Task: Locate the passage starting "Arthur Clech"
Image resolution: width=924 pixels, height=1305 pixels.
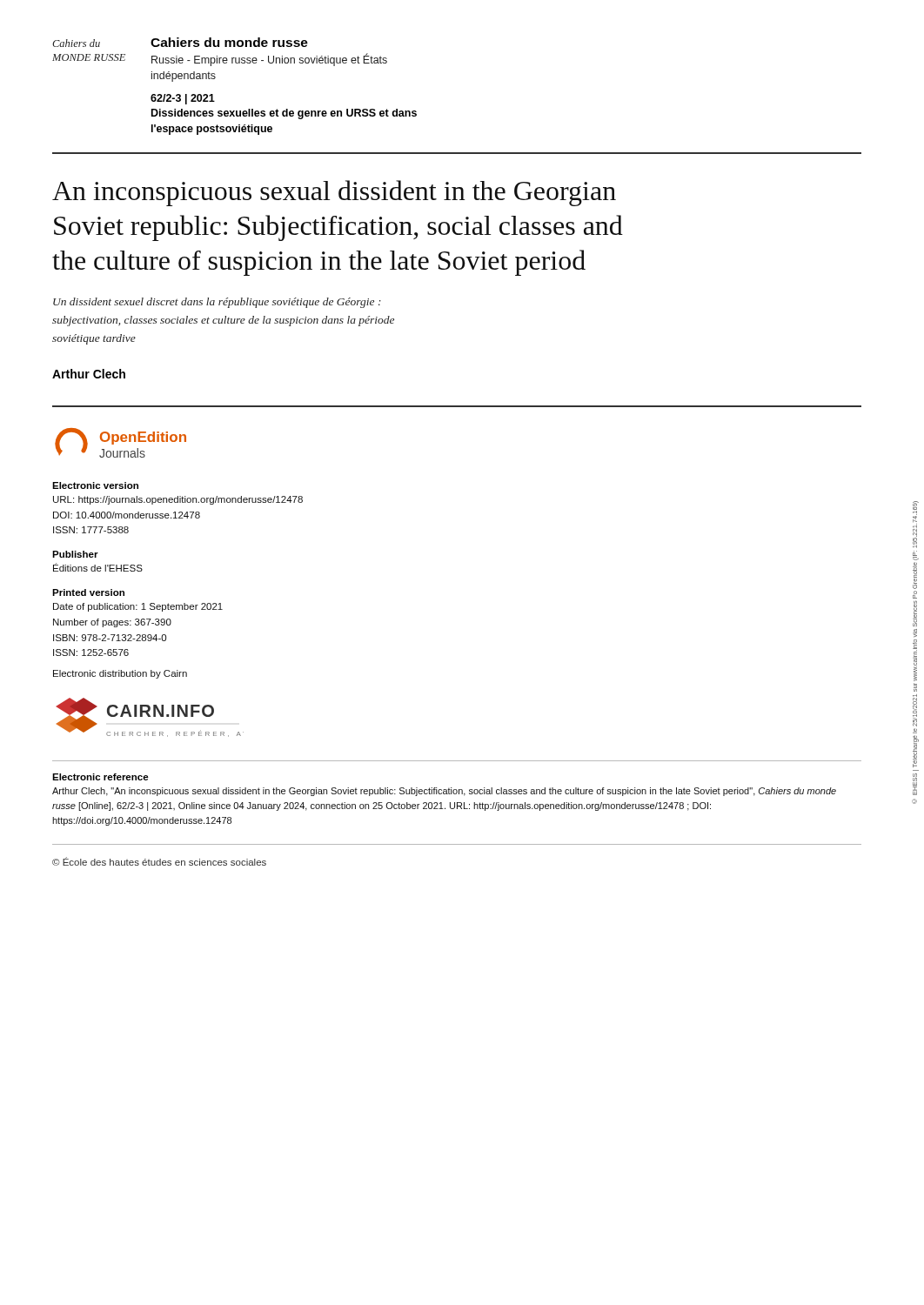Action: (89, 374)
